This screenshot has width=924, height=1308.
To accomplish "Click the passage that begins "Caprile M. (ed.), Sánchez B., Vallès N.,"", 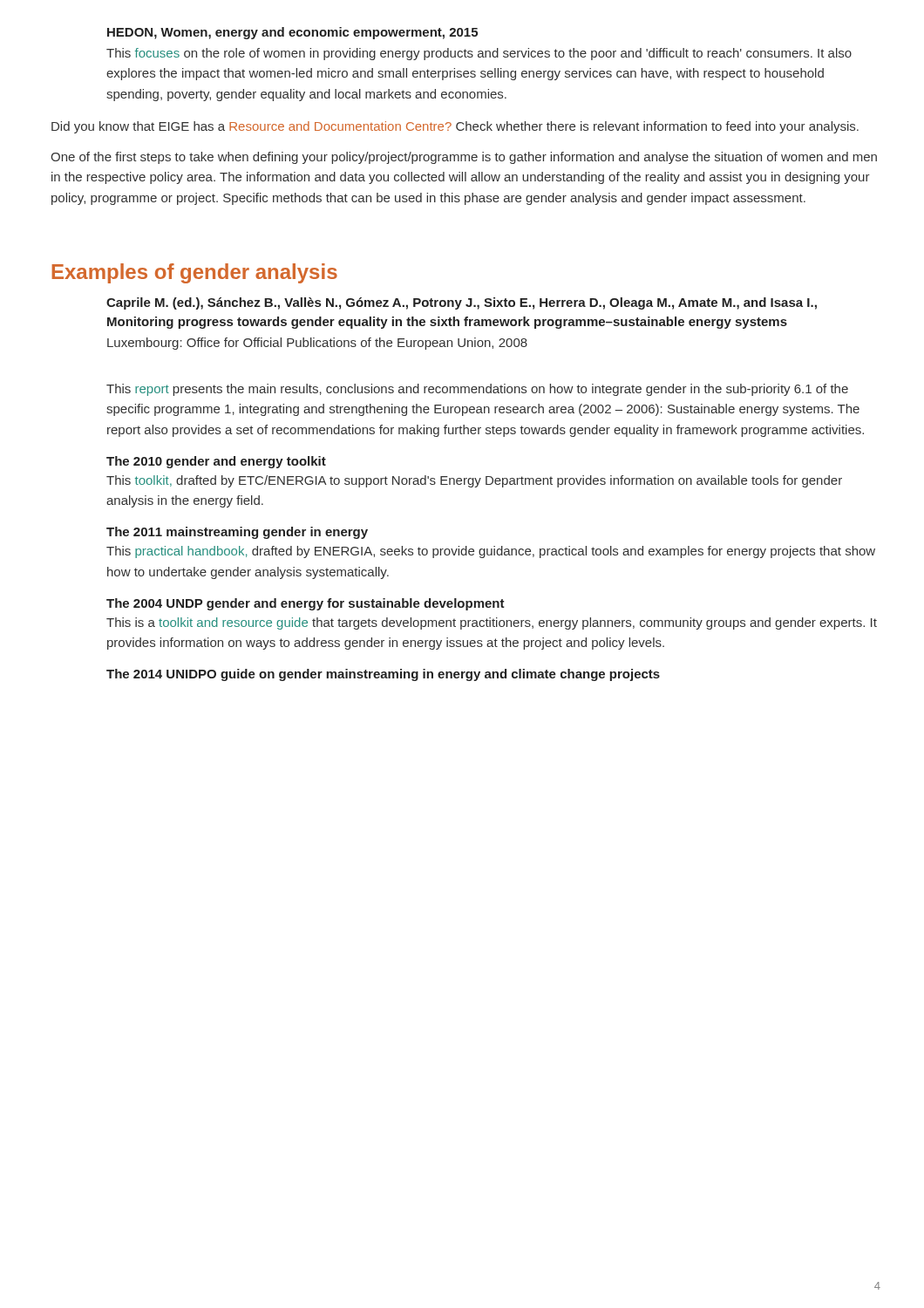I will [494, 322].
